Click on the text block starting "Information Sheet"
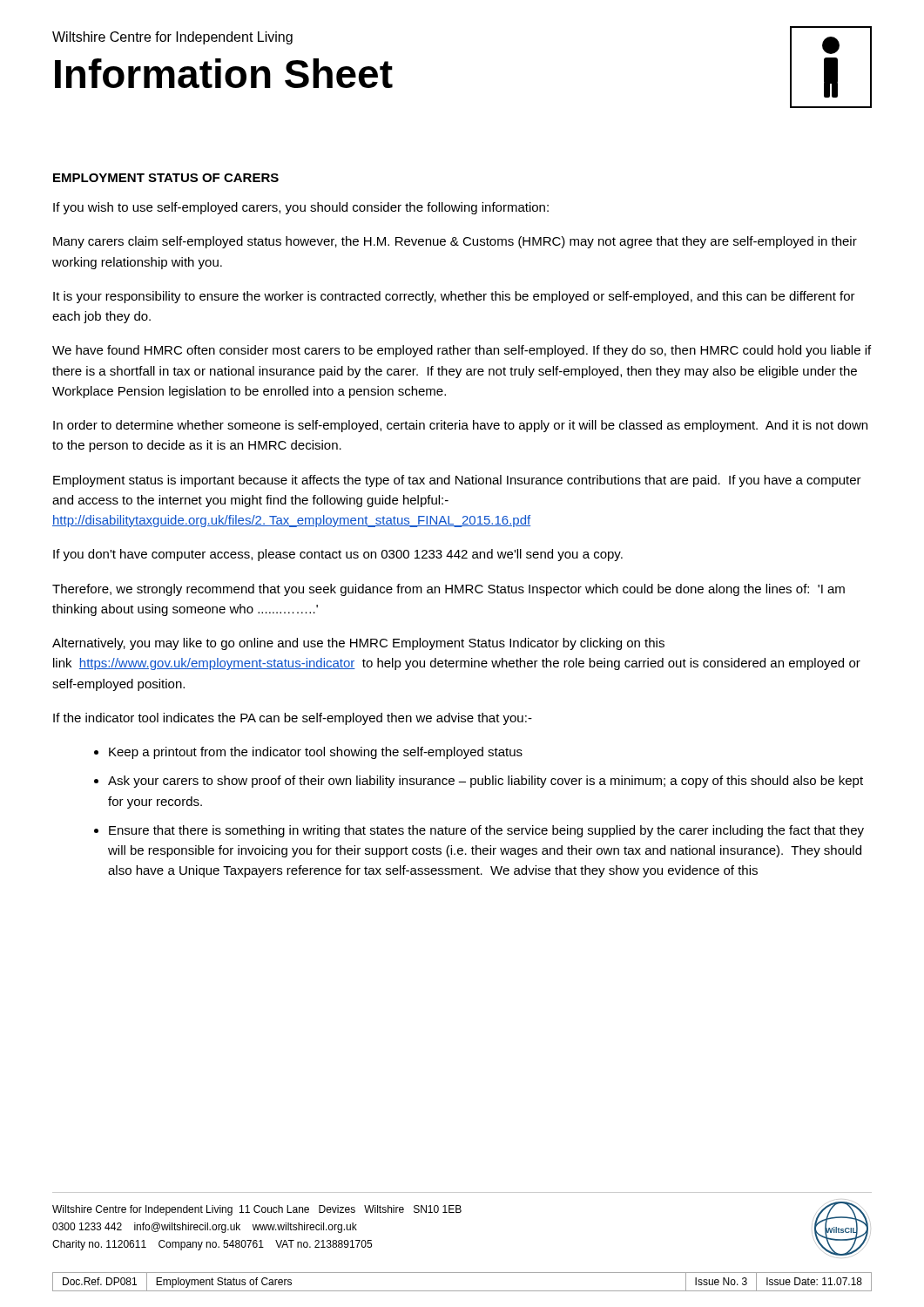 click(x=223, y=74)
